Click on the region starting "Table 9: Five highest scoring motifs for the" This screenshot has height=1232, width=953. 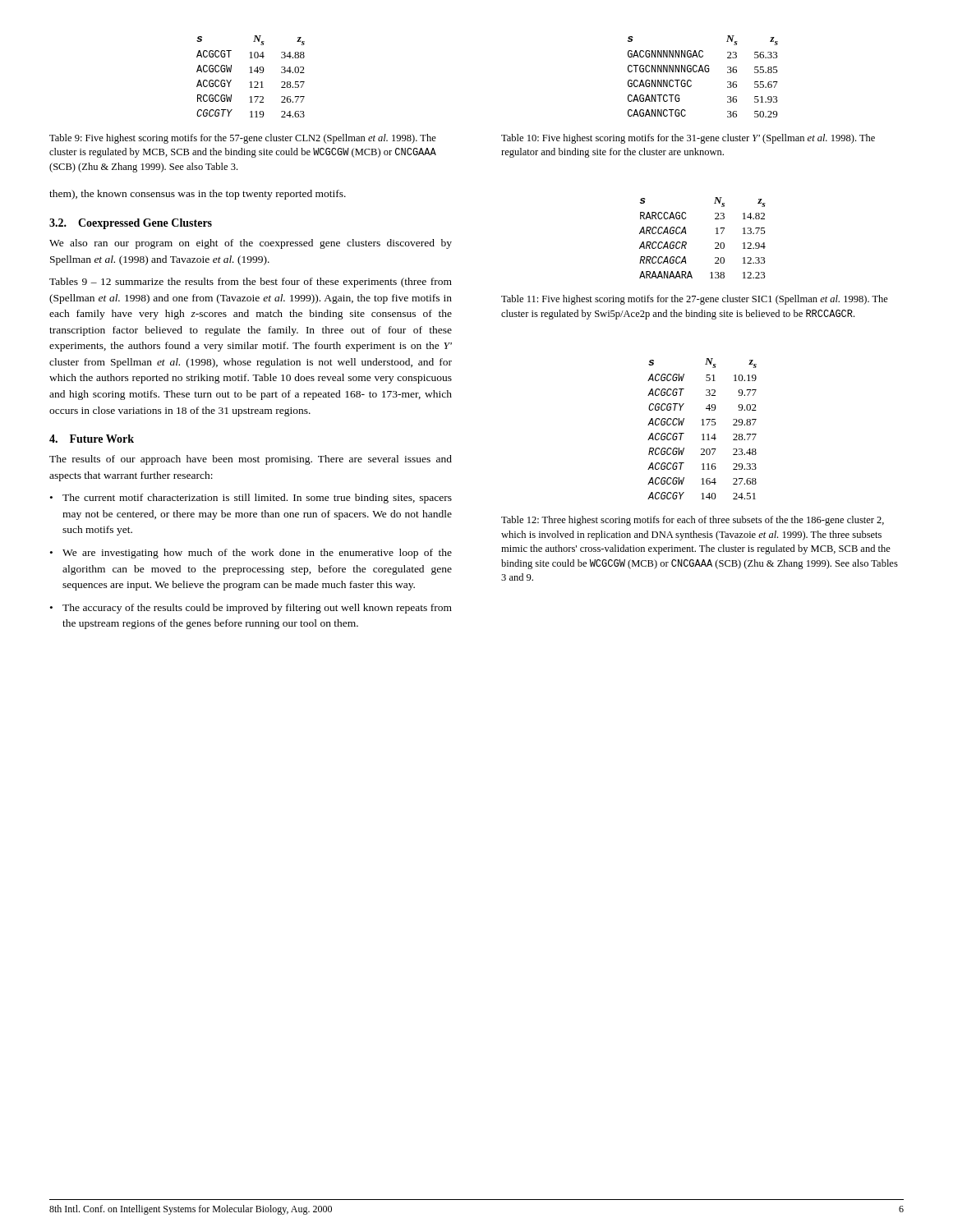[243, 152]
